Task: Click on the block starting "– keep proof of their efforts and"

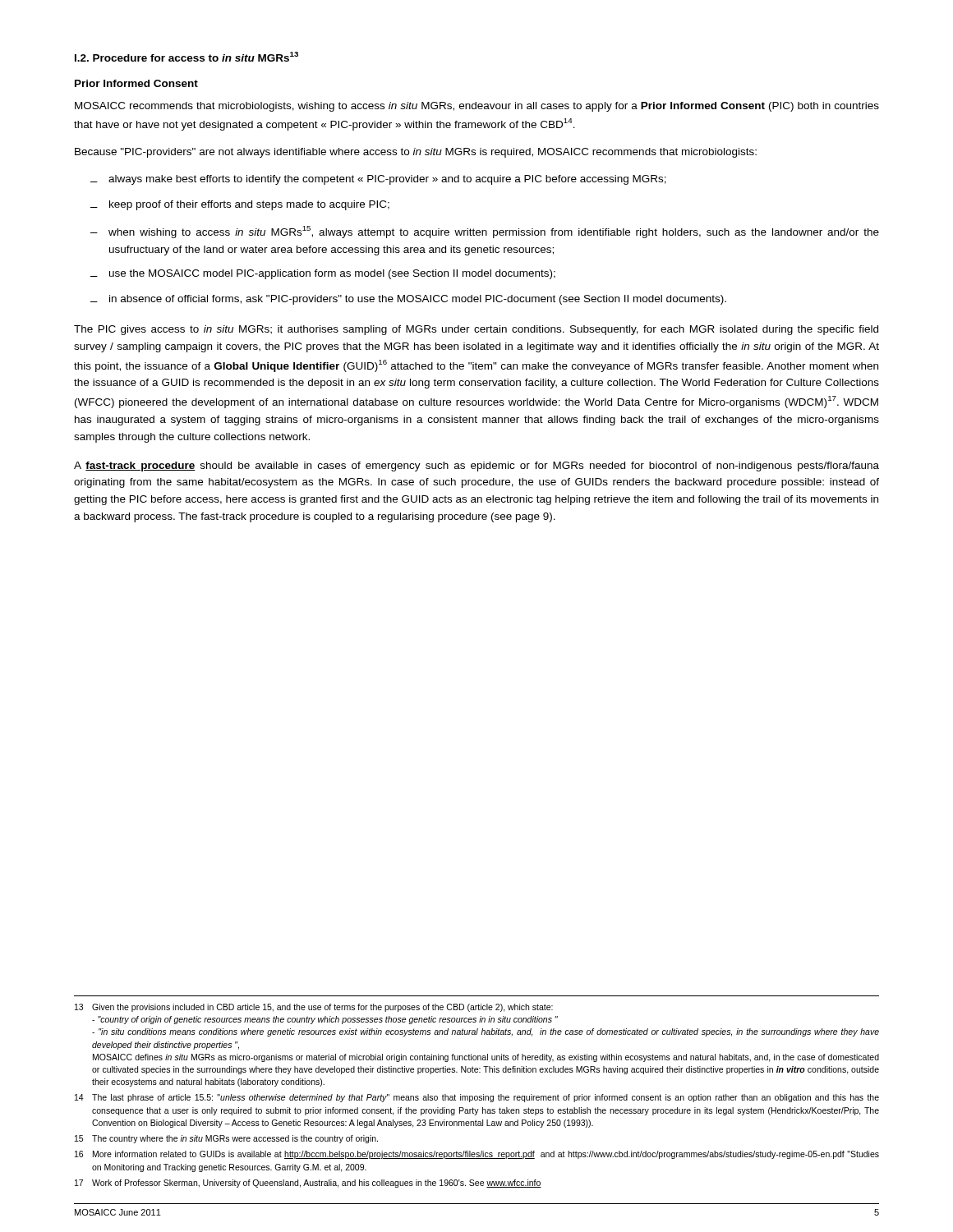Action: pos(240,205)
